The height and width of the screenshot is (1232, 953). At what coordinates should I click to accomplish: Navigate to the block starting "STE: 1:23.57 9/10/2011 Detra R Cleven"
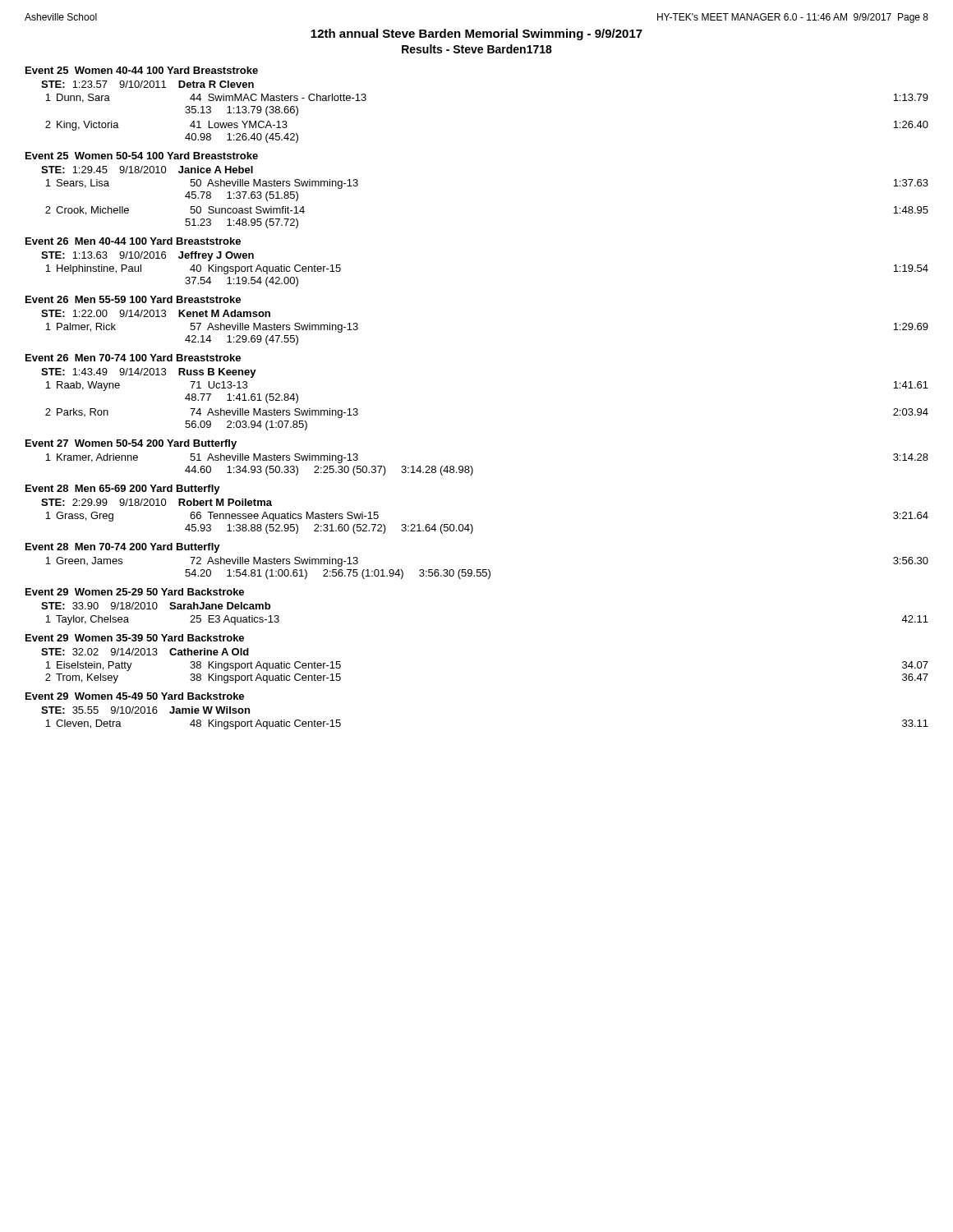[148, 84]
